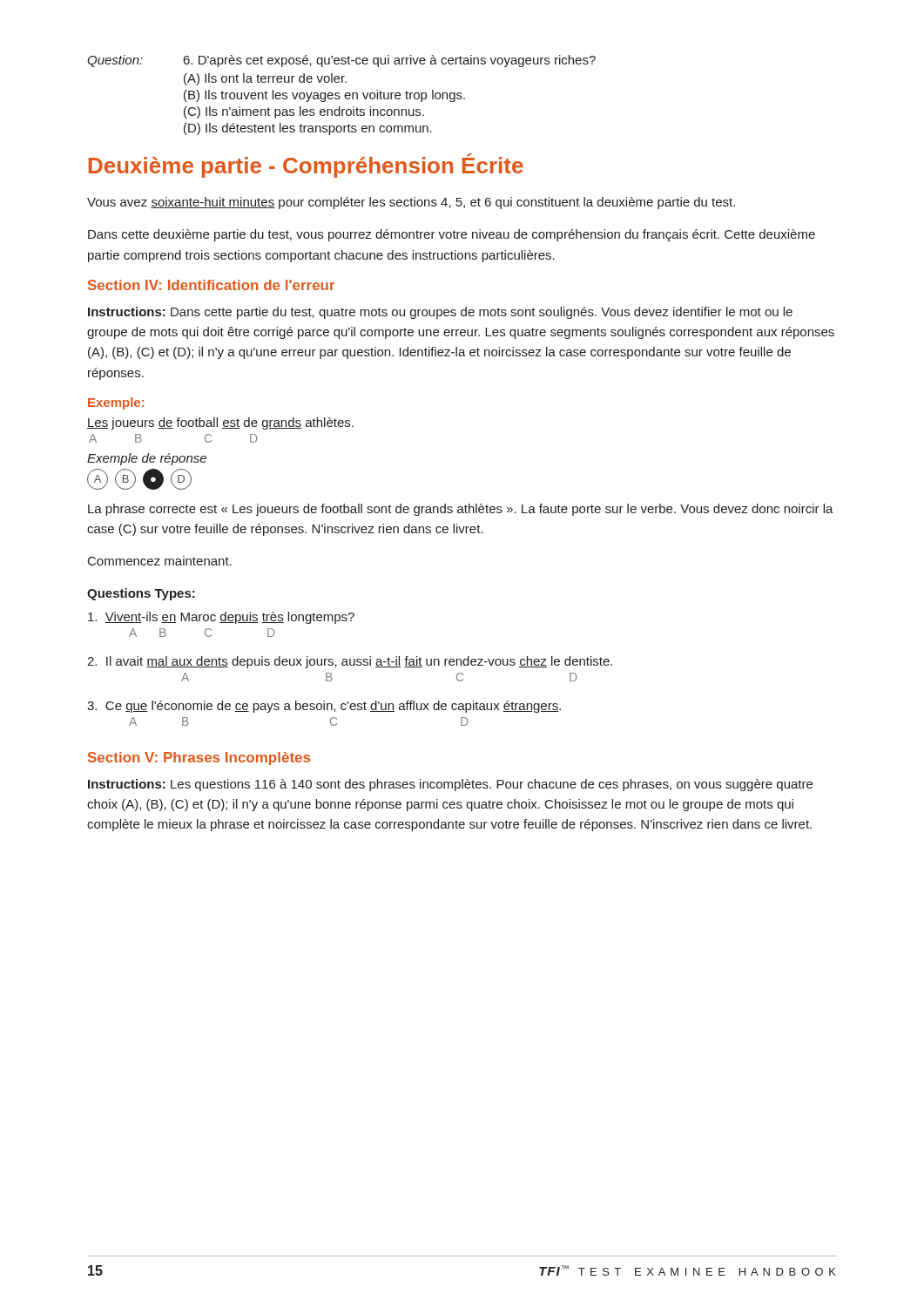The height and width of the screenshot is (1307, 924).
Task: Where does it say "Deuxième partie - Compréhension Écrite"?
Action: pos(462,166)
